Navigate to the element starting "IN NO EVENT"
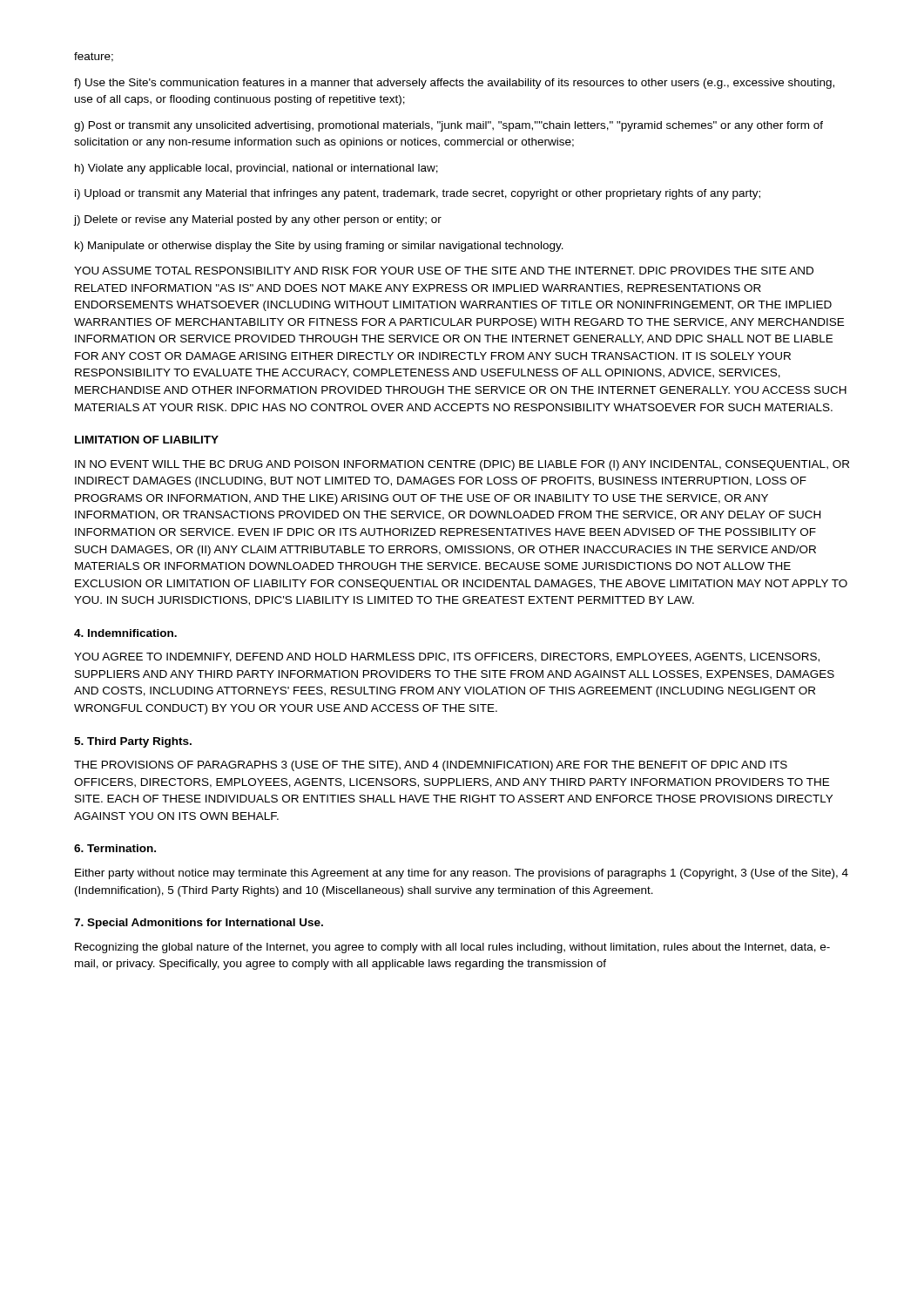 [462, 532]
